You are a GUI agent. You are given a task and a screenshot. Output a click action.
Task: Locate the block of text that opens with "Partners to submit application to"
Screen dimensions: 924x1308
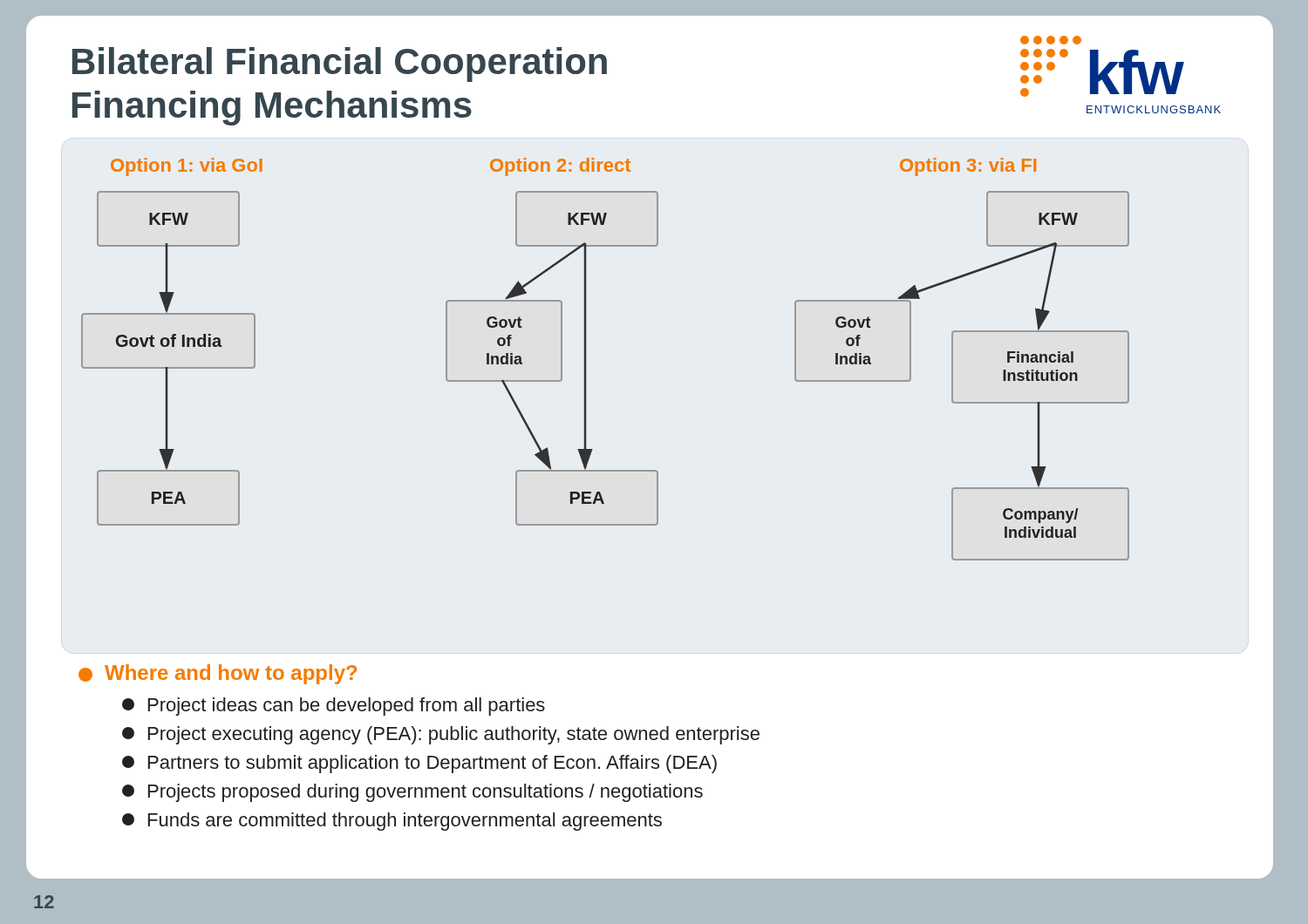[420, 763]
